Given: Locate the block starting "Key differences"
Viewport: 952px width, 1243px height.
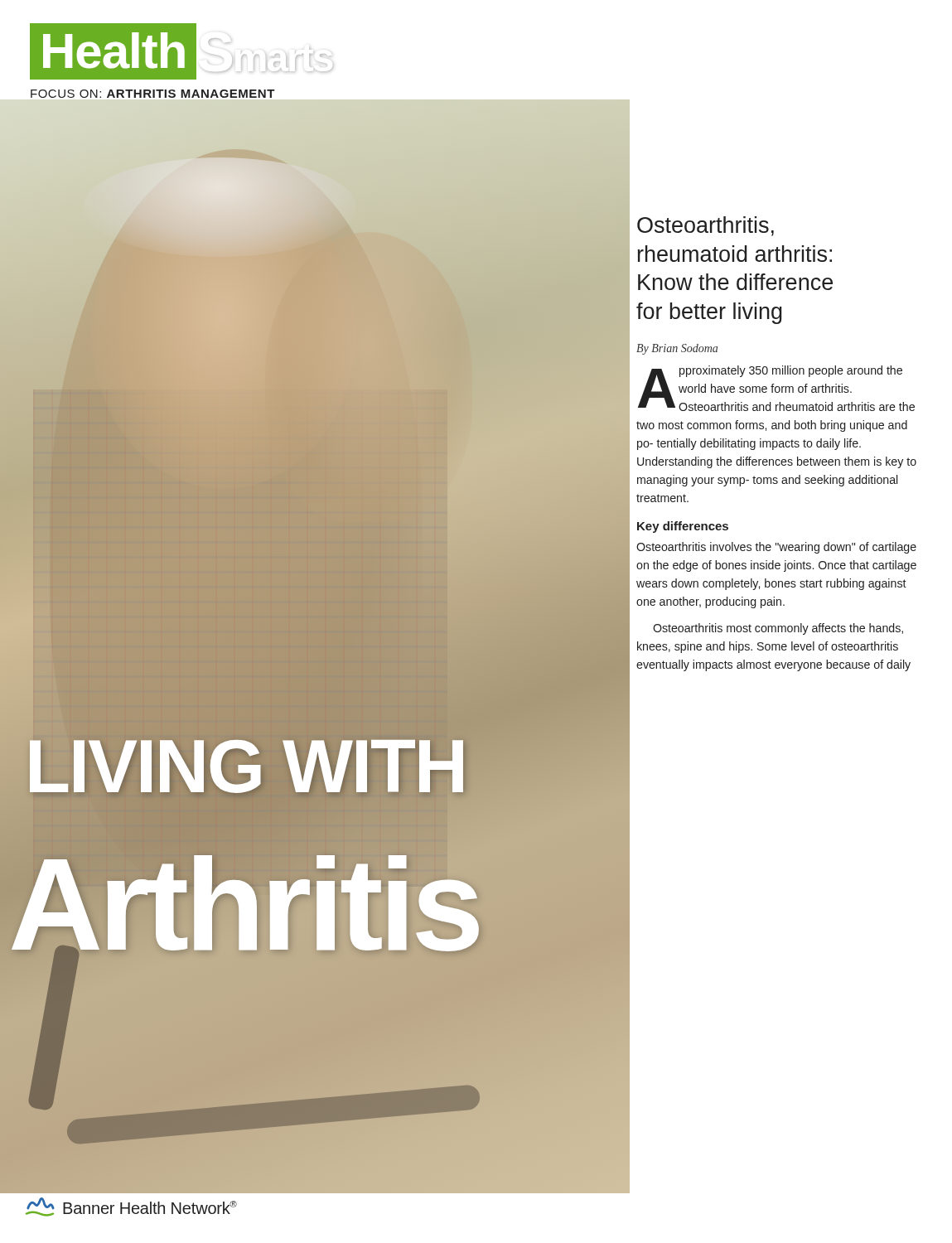Looking at the screenshot, I should (683, 526).
